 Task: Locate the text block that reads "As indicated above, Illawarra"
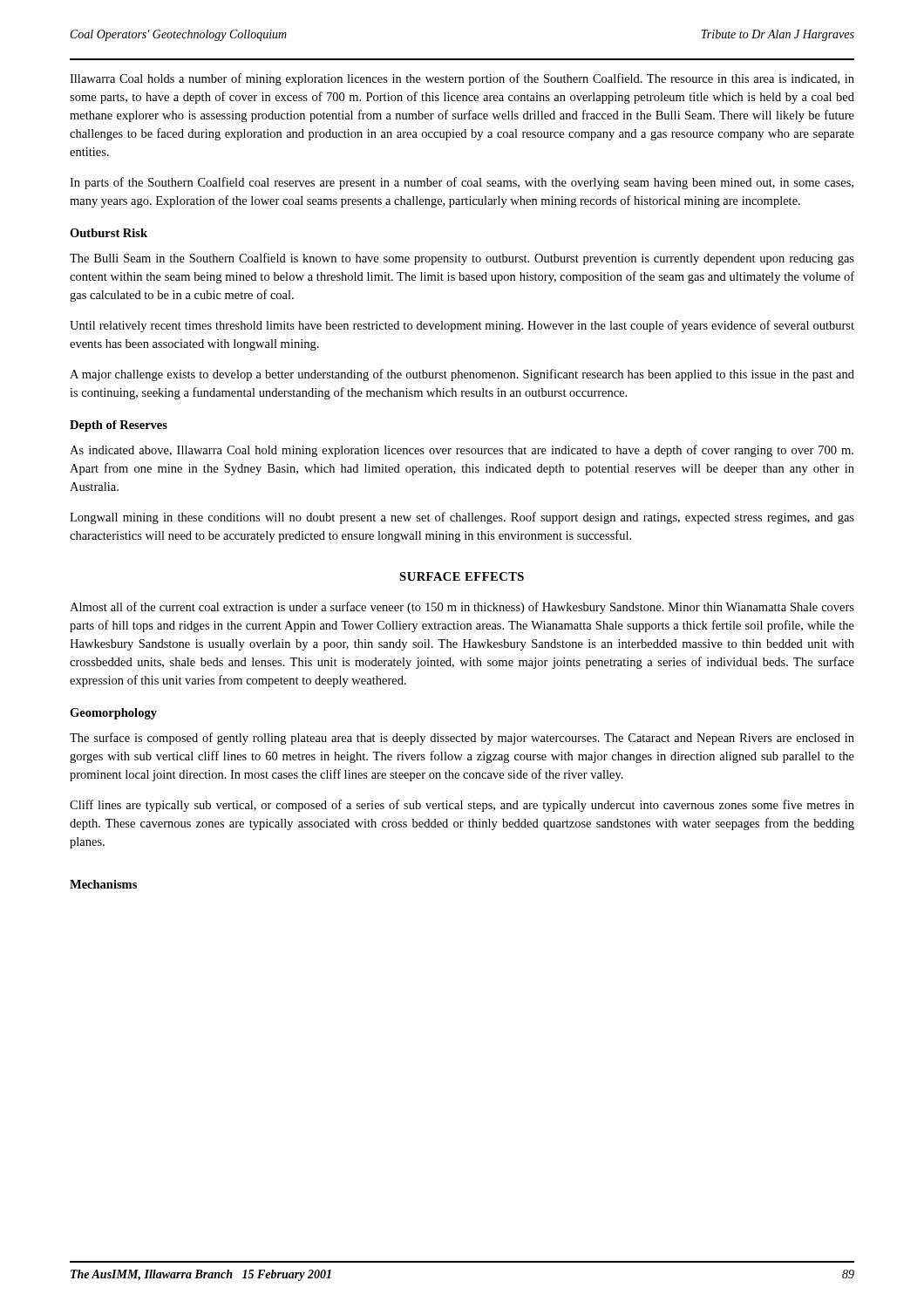point(462,468)
